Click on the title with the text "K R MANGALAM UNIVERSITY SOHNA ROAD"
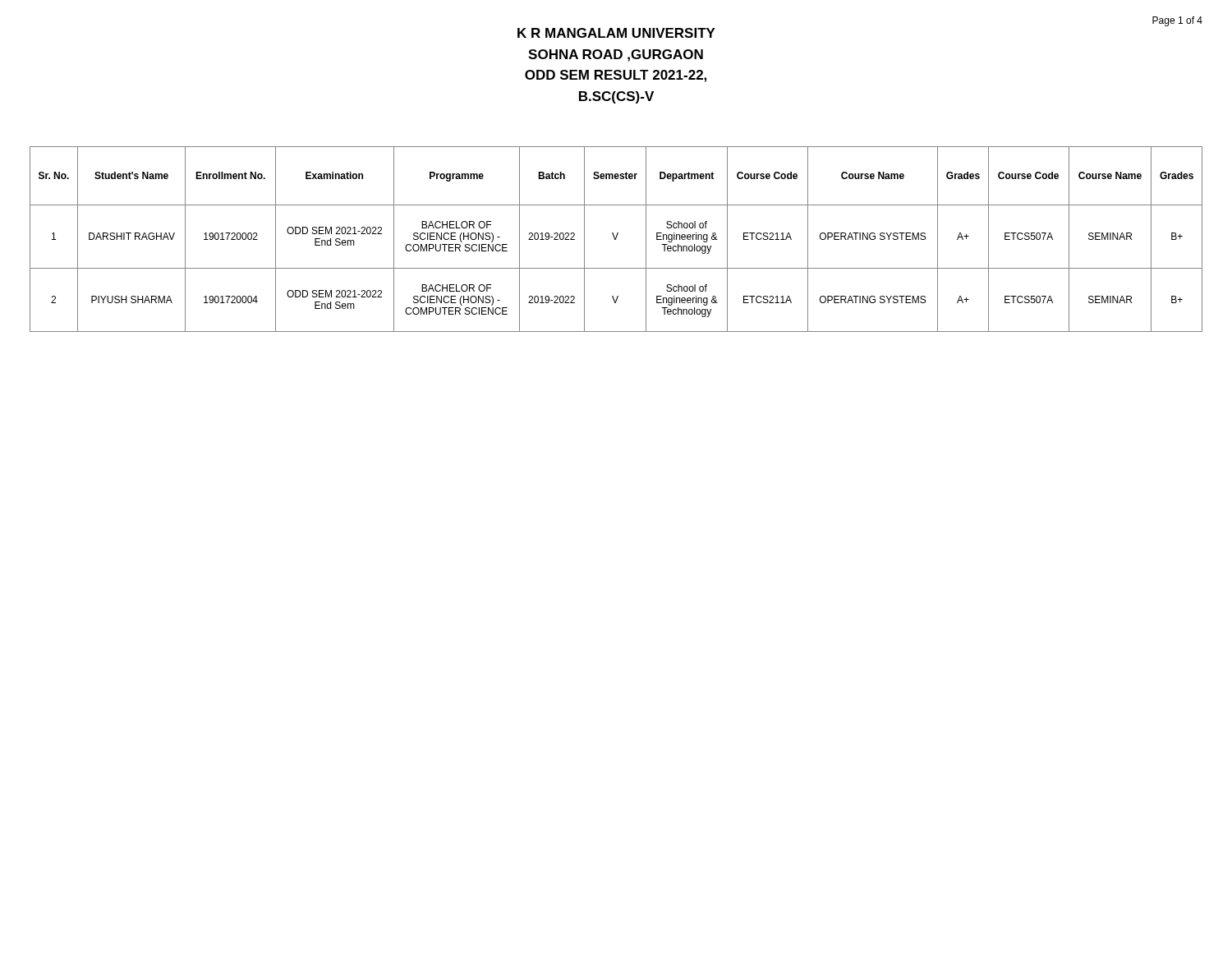The image size is (1232, 953). click(x=616, y=65)
